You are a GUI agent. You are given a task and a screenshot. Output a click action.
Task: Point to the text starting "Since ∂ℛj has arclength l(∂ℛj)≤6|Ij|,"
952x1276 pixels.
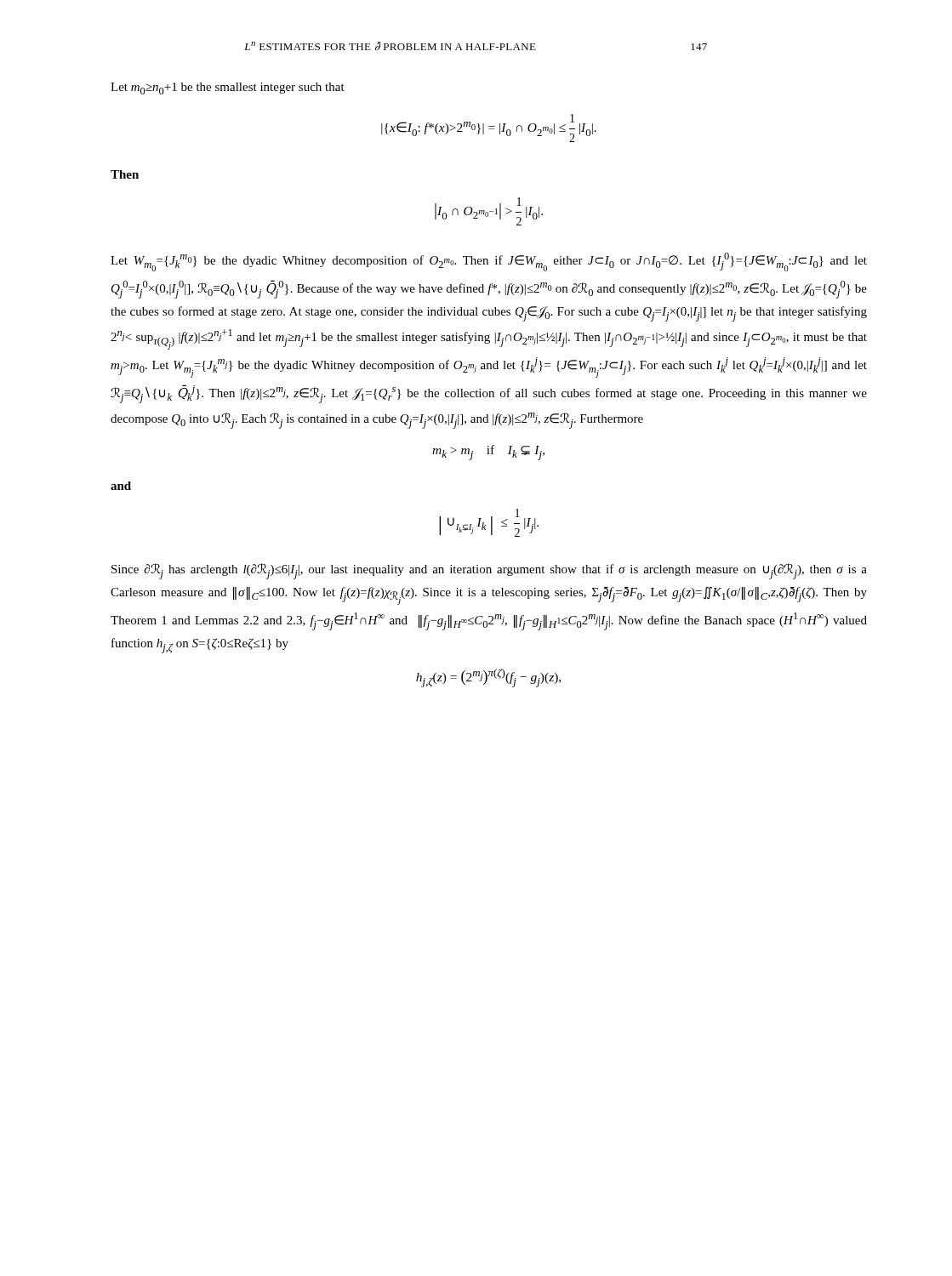(x=489, y=608)
